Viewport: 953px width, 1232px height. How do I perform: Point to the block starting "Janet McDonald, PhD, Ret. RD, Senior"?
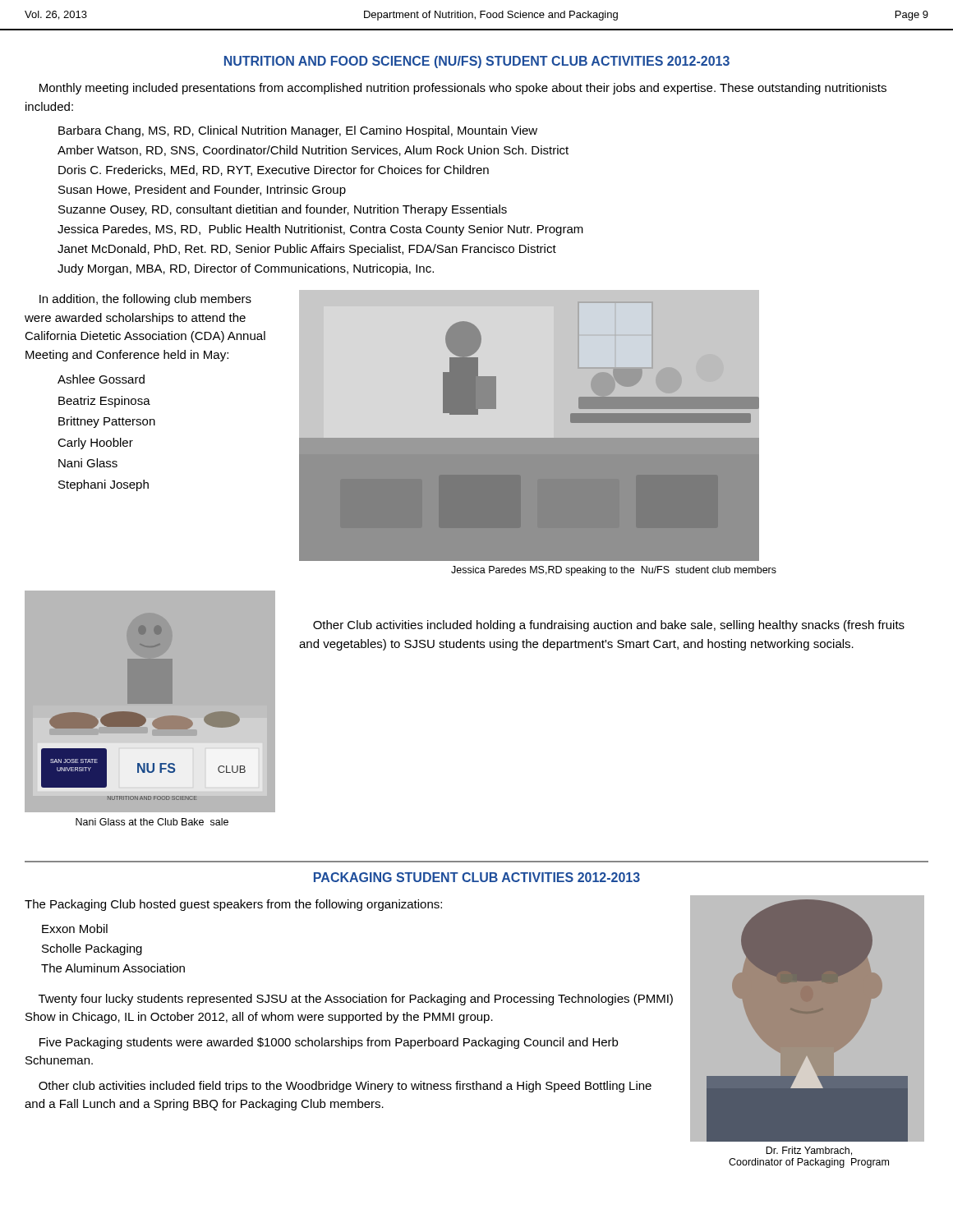pos(307,248)
